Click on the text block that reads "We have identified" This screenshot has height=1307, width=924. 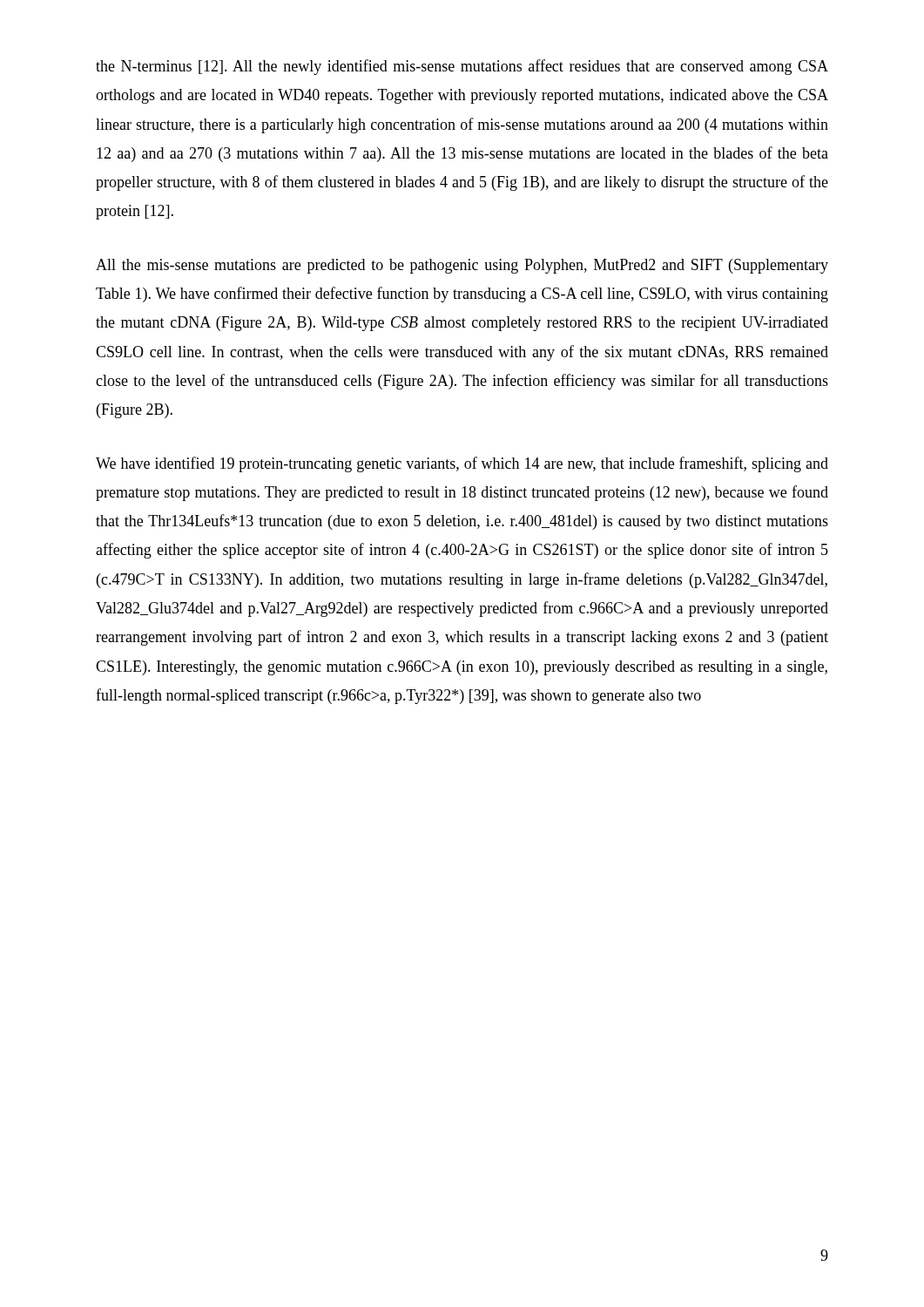(462, 579)
